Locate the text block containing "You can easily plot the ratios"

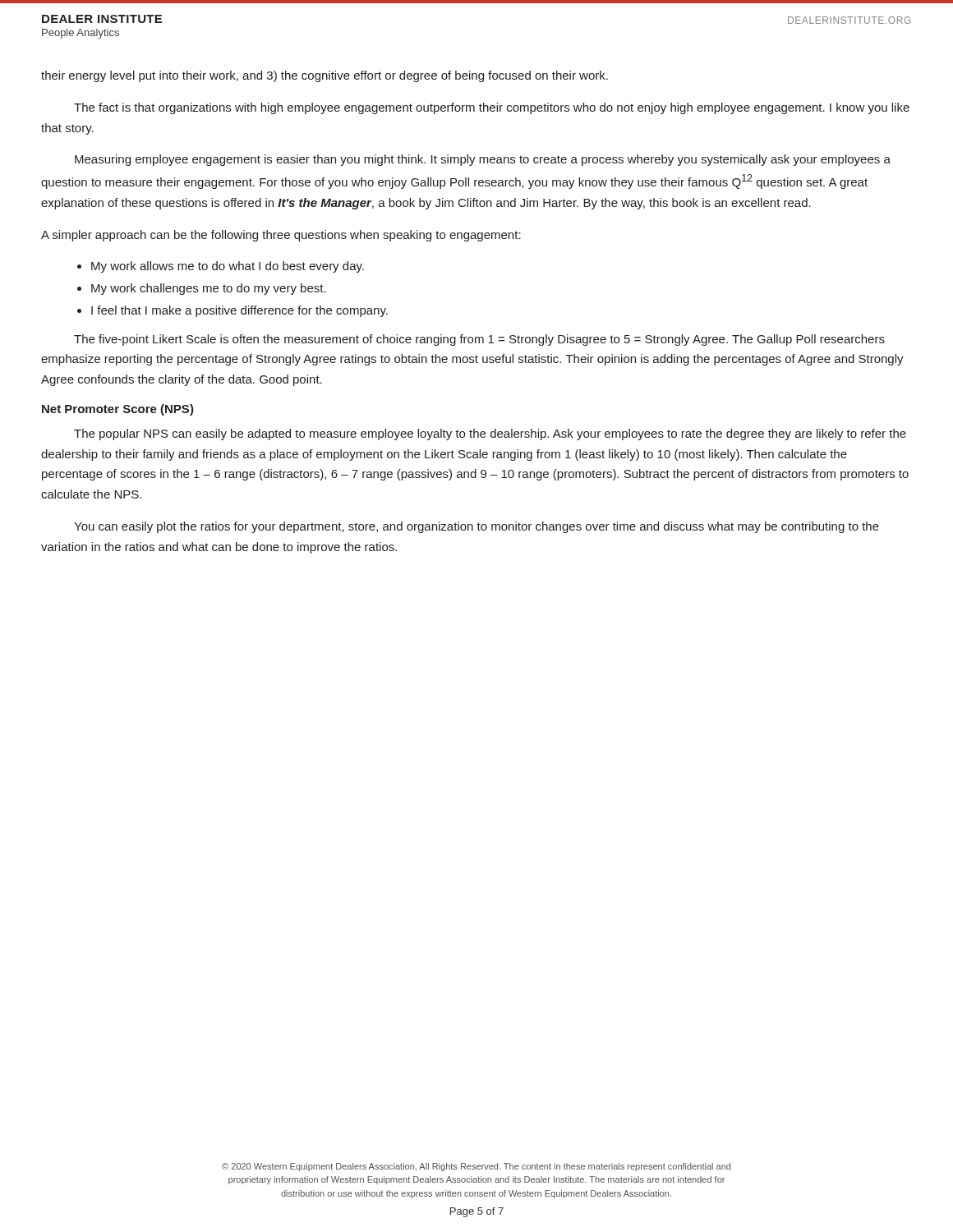[476, 537]
